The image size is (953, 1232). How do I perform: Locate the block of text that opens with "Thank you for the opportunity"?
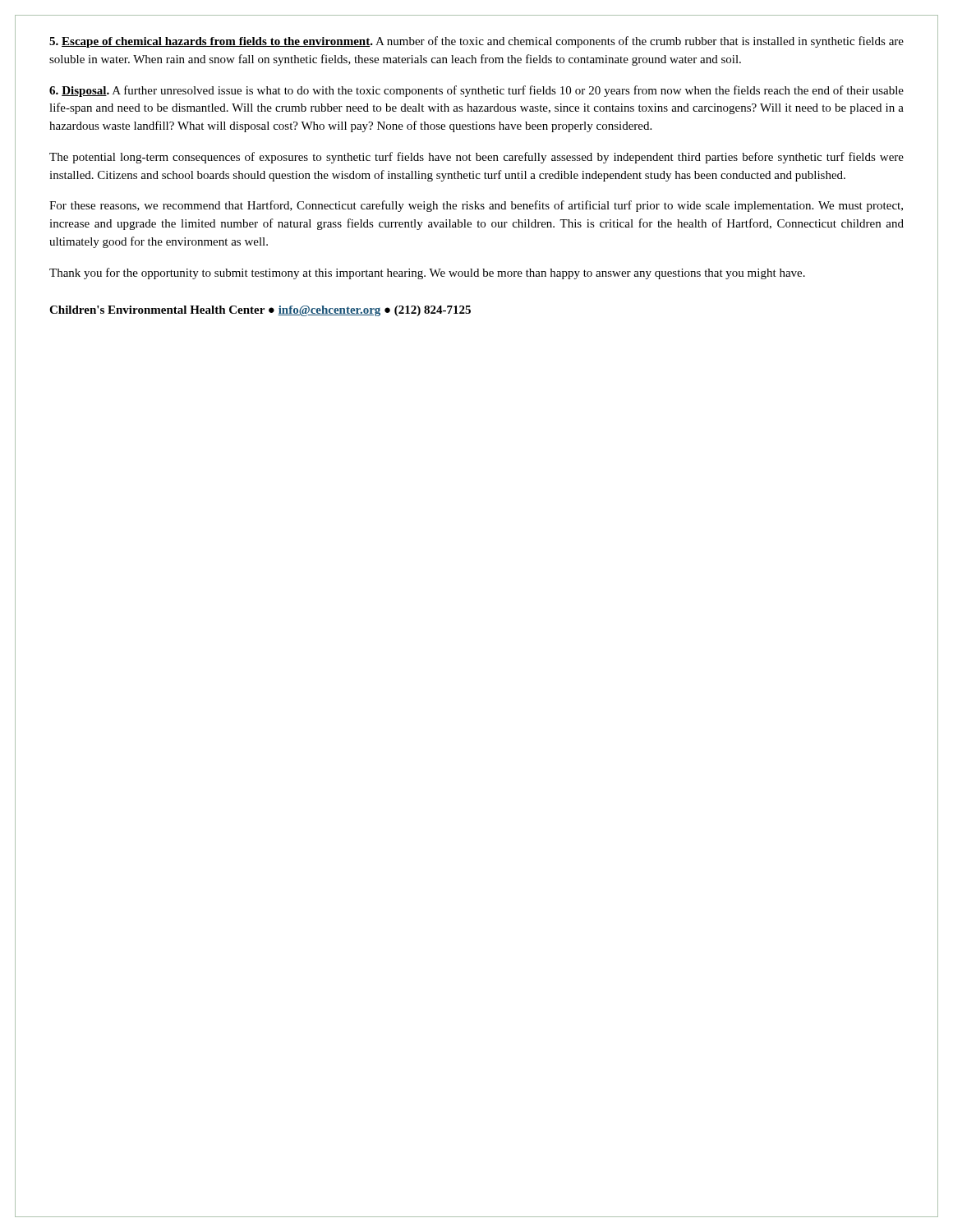click(x=427, y=272)
